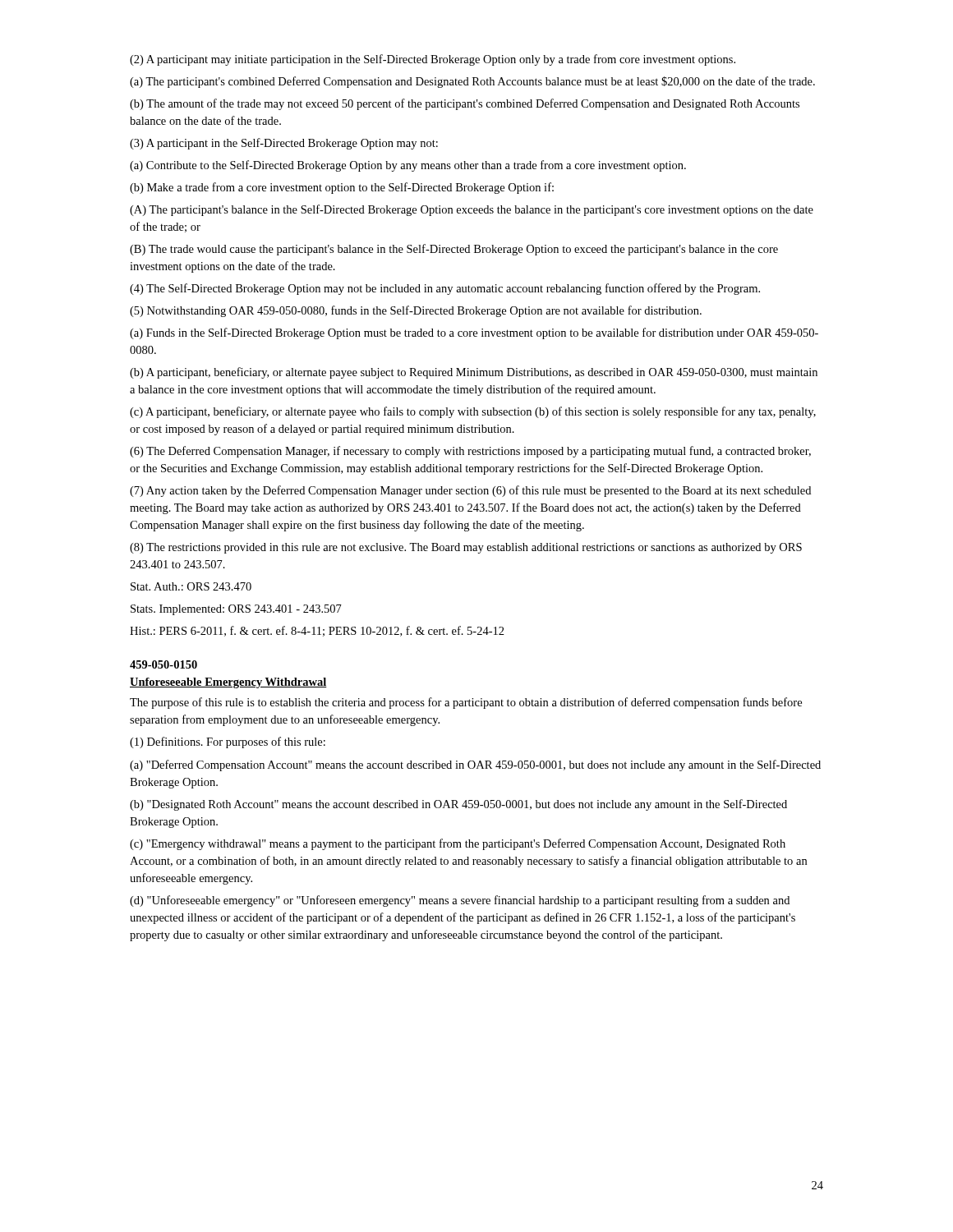Click on the block starting "(5) Notwithstanding OAR"
Viewport: 953px width, 1232px height.
point(416,311)
